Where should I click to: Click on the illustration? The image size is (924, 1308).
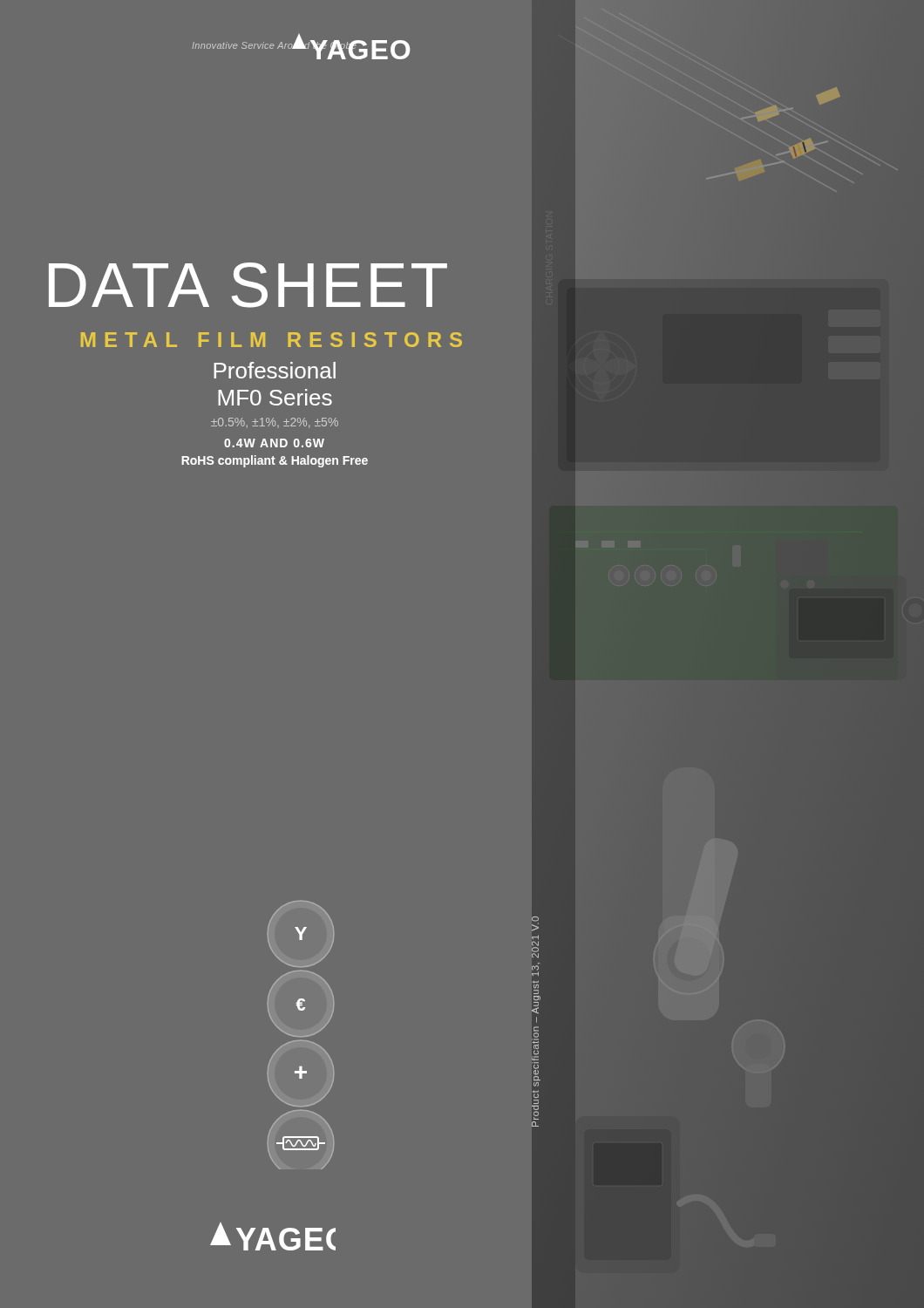pos(301,1036)
